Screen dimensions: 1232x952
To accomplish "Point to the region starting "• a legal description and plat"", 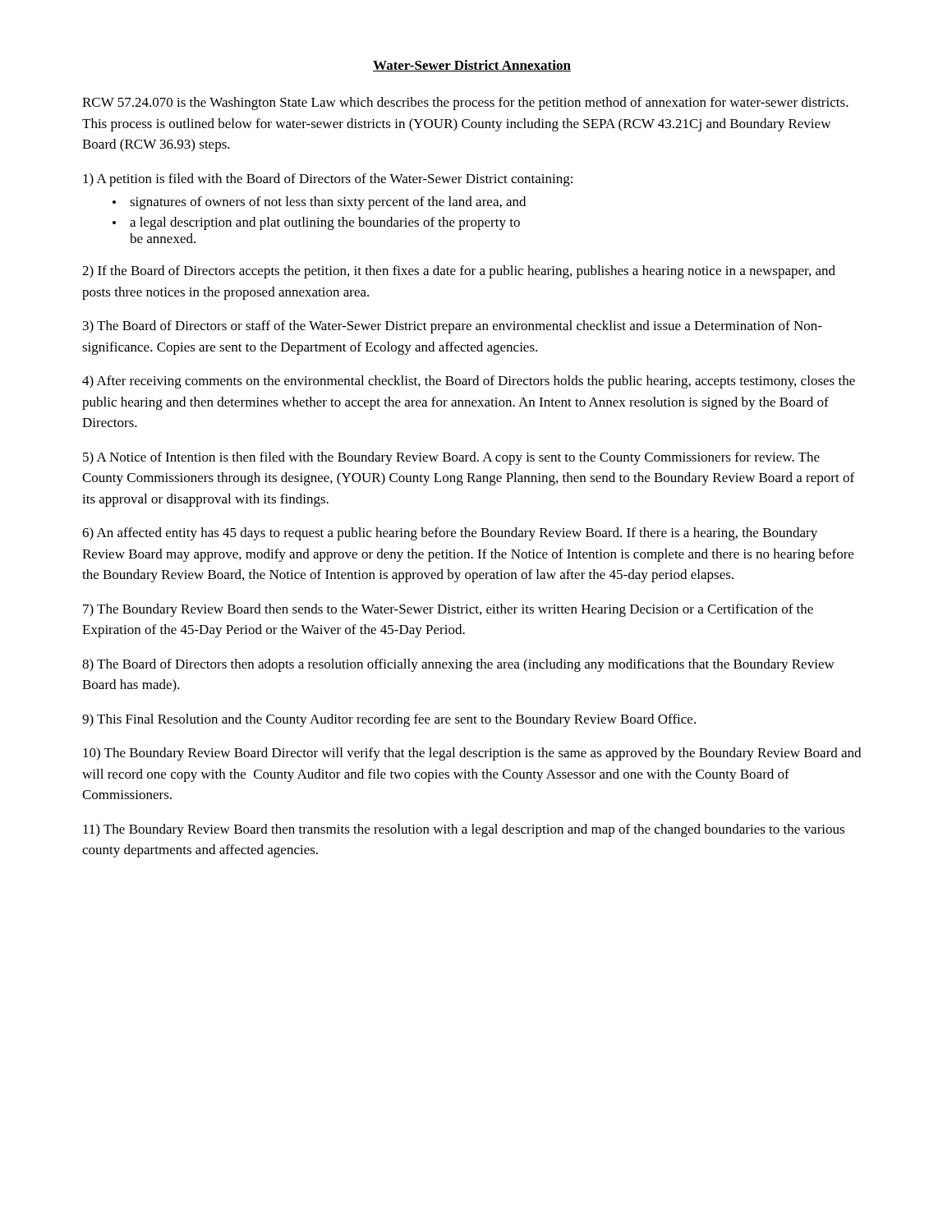I will (316, 231).
